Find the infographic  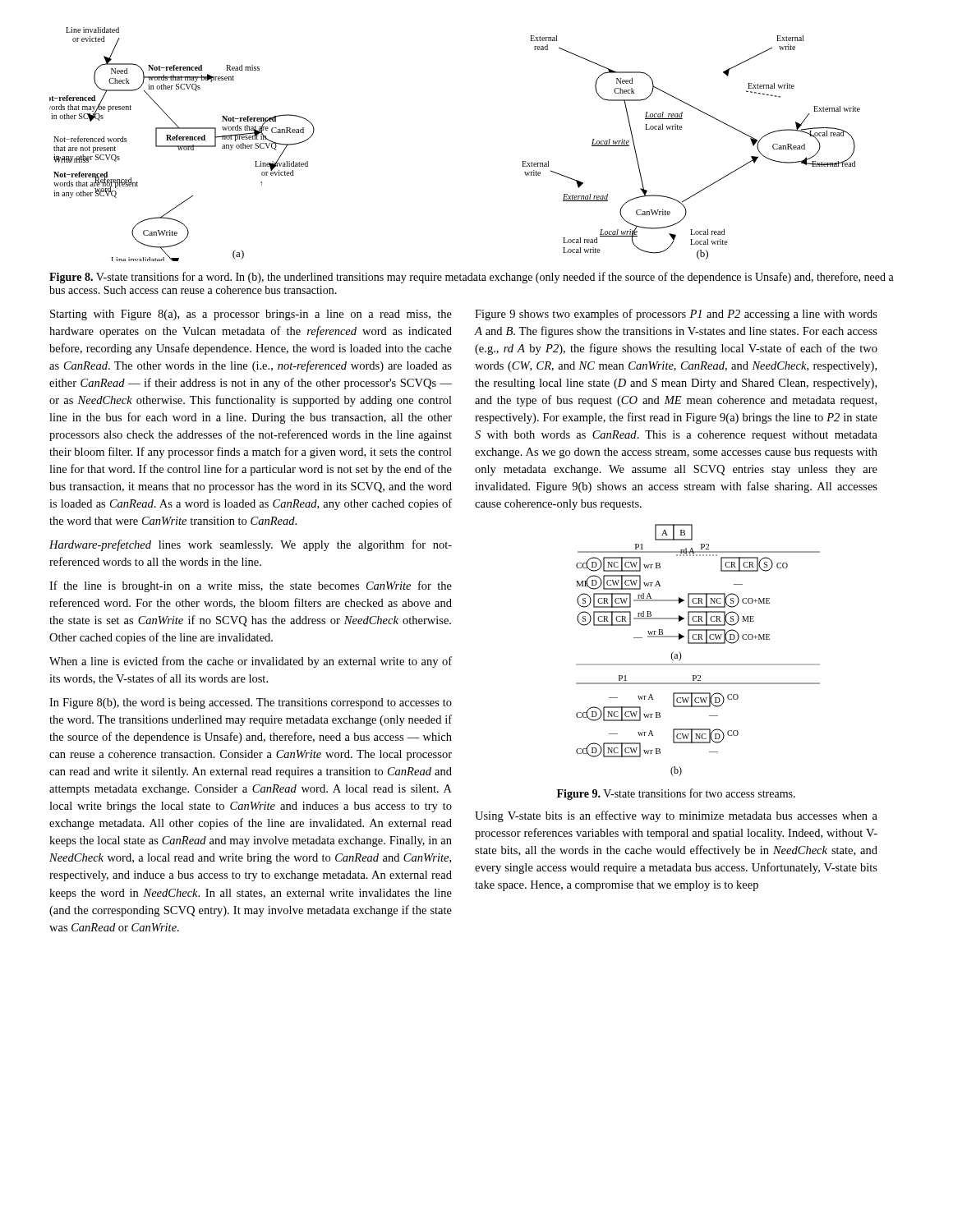tap(676, 664)
